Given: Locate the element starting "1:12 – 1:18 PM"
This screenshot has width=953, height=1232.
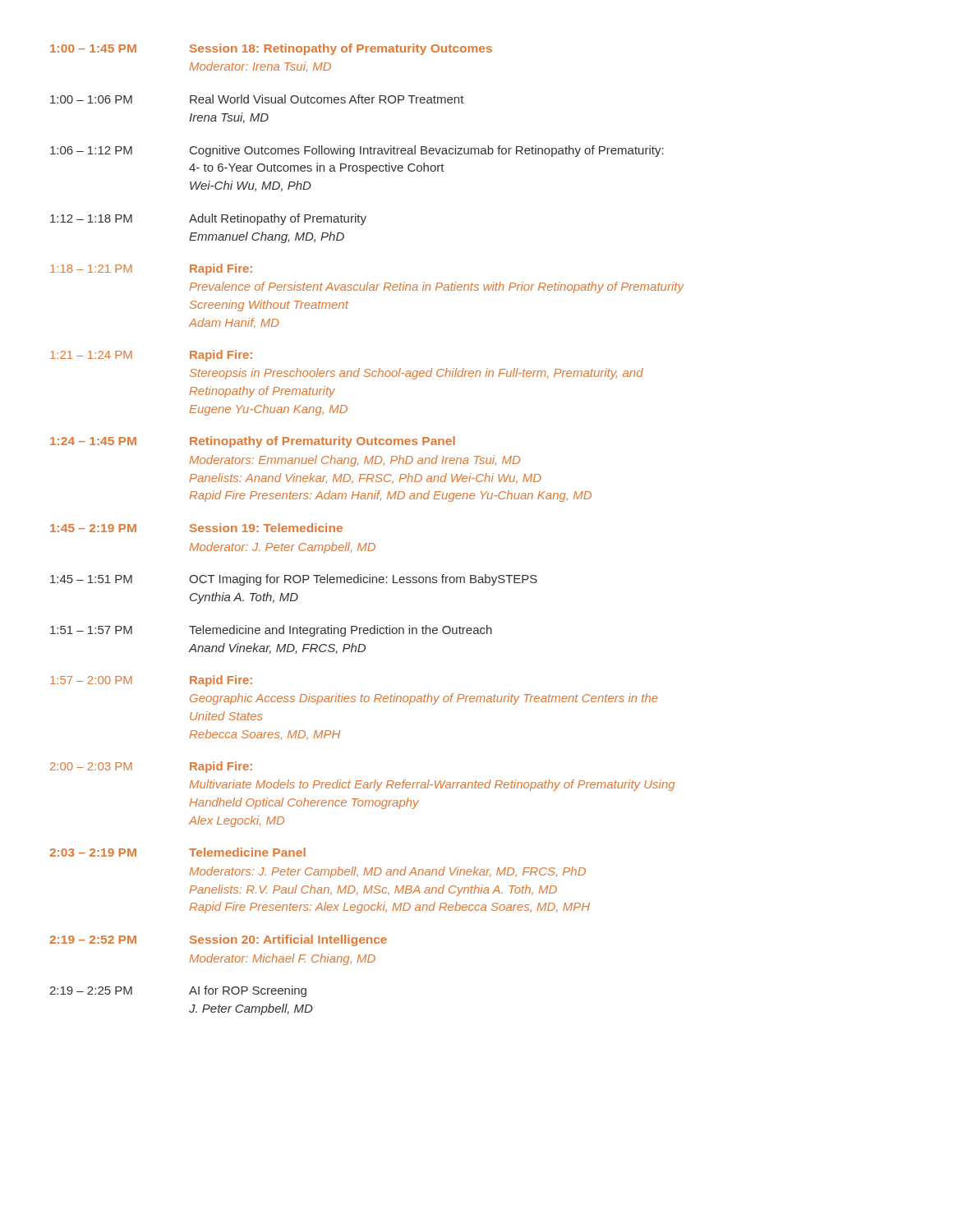Looking at the screenshot, I should (x=208, y=219).
